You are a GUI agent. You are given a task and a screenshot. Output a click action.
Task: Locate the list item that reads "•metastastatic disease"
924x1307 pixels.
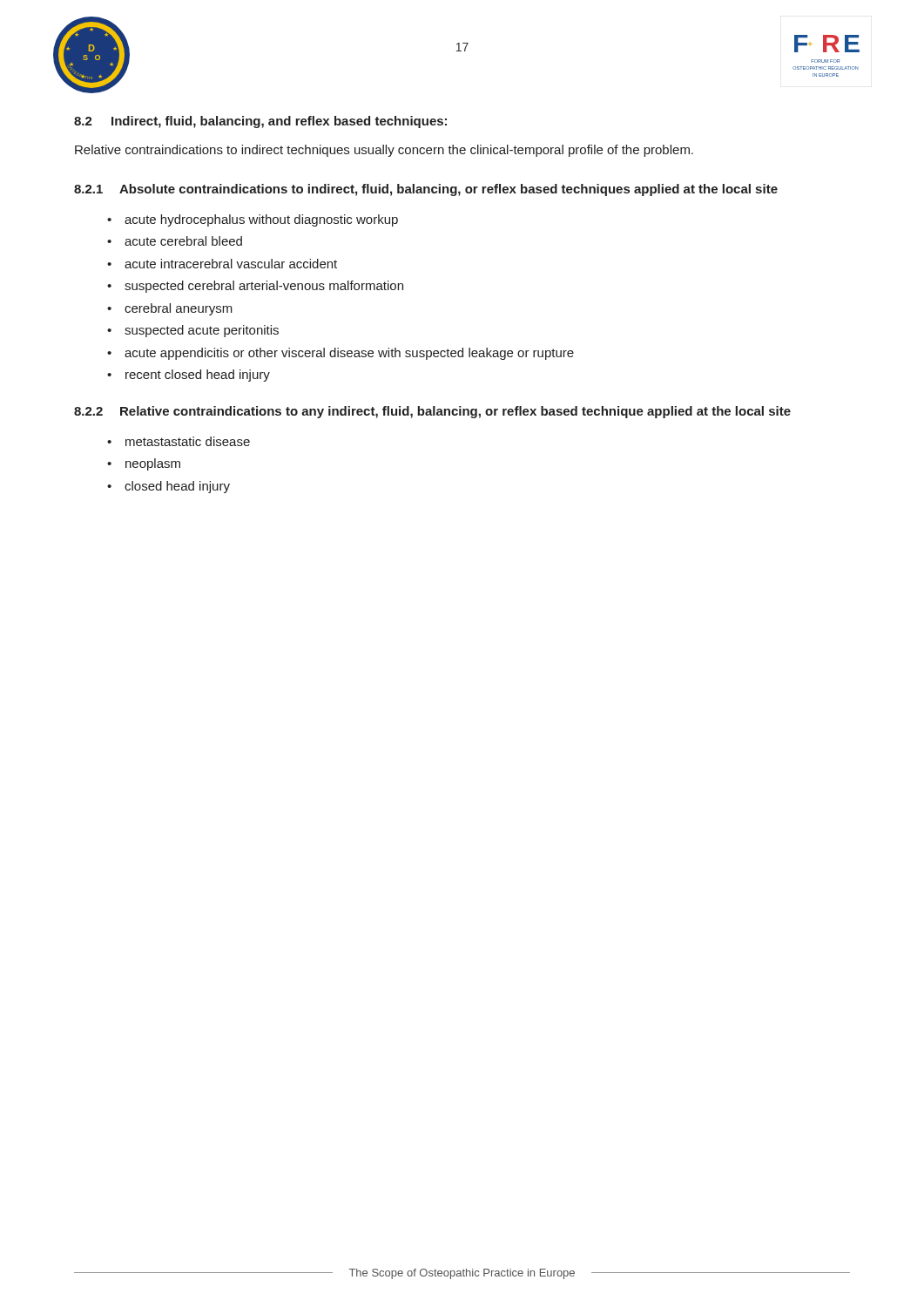[179, 441]
